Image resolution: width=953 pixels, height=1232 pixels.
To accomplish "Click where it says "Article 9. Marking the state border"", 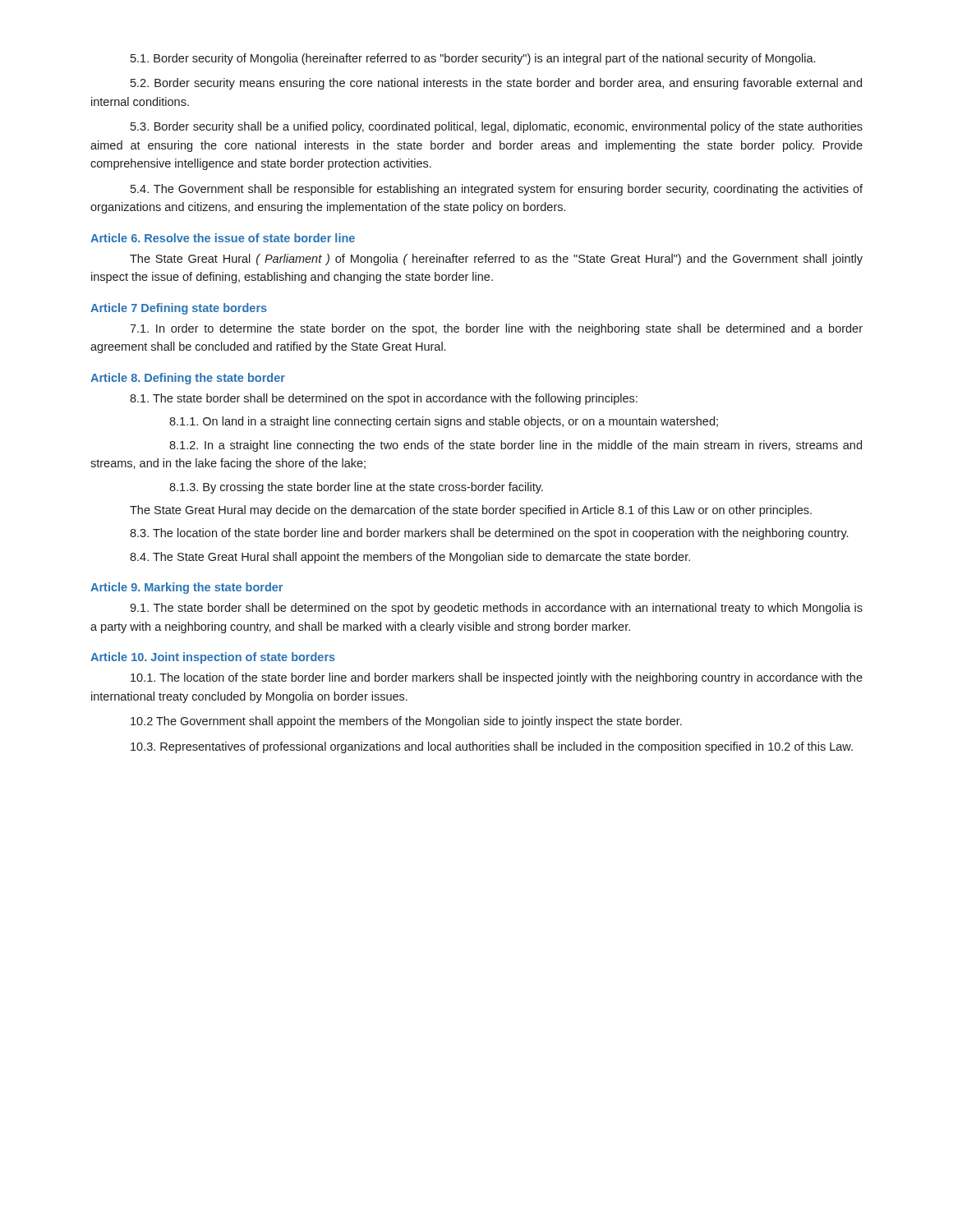I will 187,588.
